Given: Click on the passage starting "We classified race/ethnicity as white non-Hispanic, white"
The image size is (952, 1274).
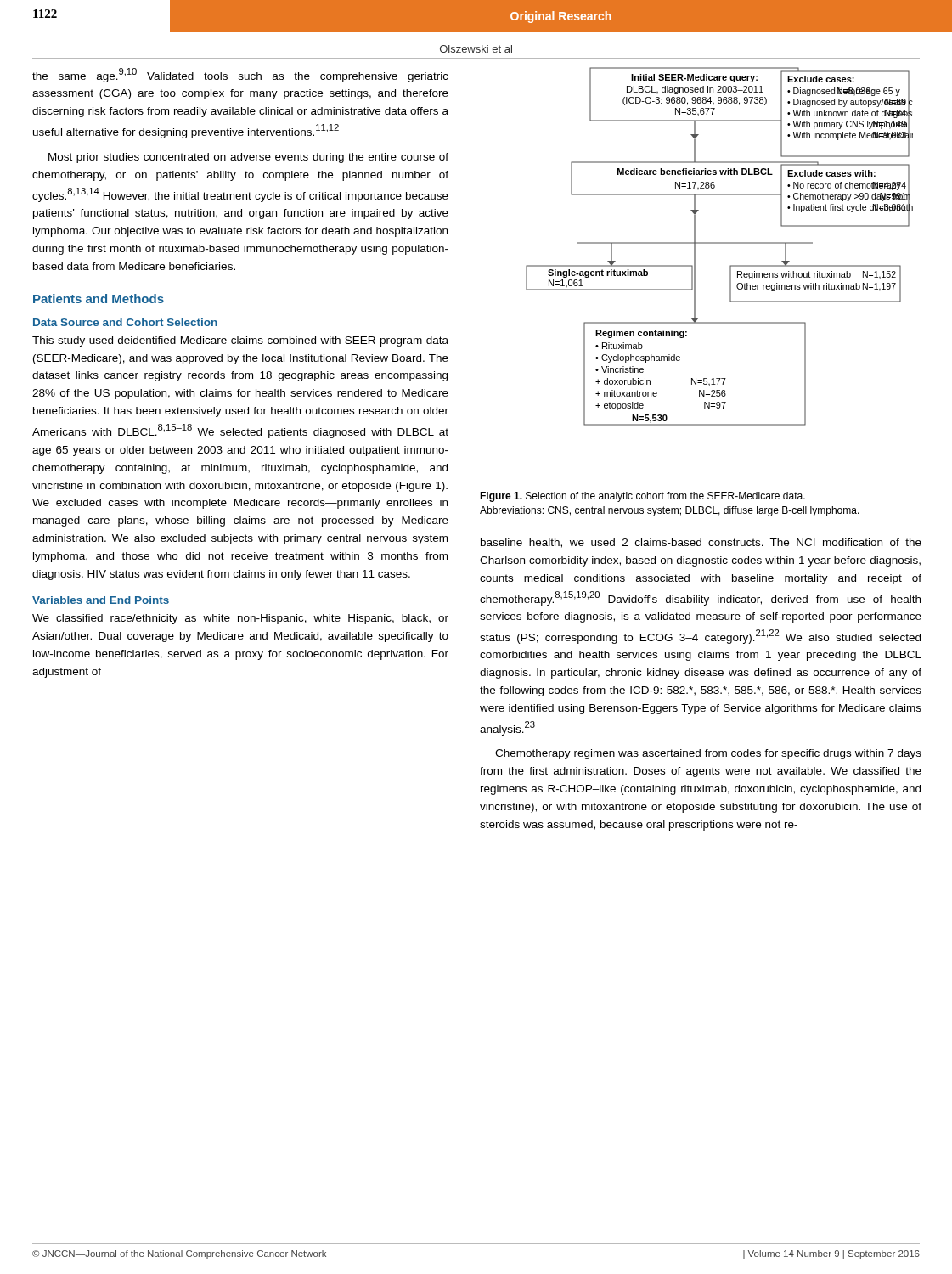Looking at the screenshot, I should [240, 645].
